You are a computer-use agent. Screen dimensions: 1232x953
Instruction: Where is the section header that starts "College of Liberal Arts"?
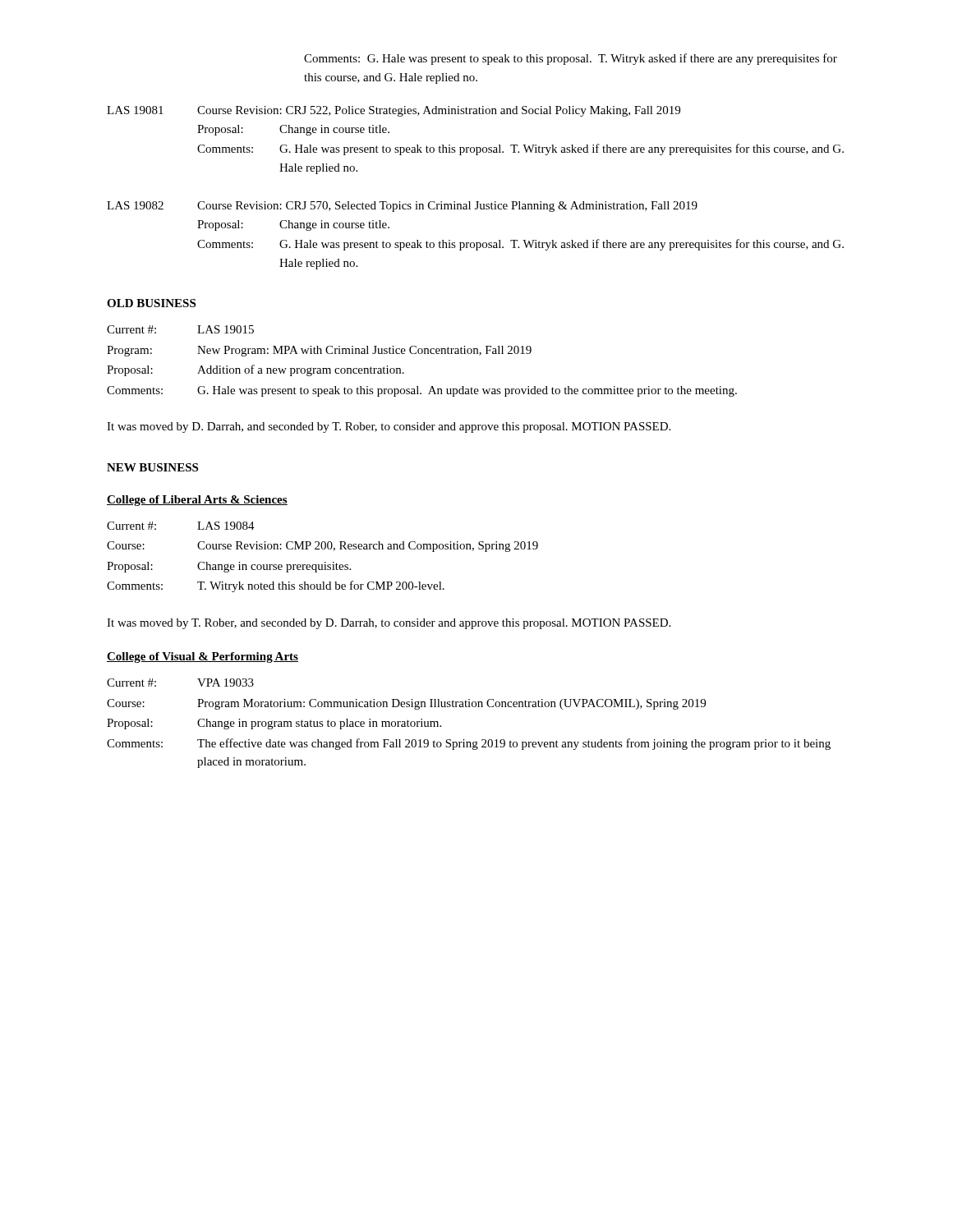coord(197,499)
